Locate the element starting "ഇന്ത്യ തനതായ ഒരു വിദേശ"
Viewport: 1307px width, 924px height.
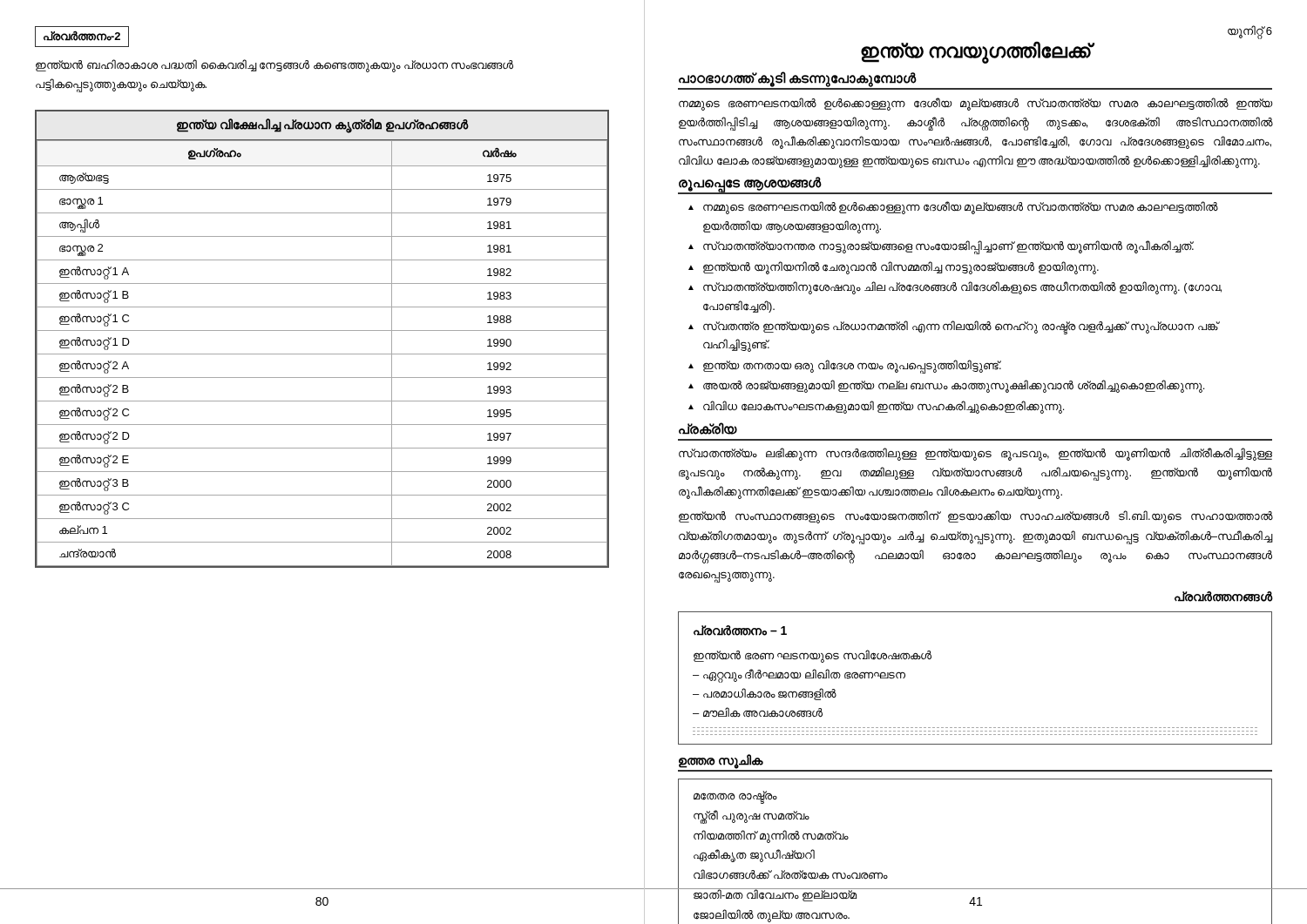tap(852, 365)
